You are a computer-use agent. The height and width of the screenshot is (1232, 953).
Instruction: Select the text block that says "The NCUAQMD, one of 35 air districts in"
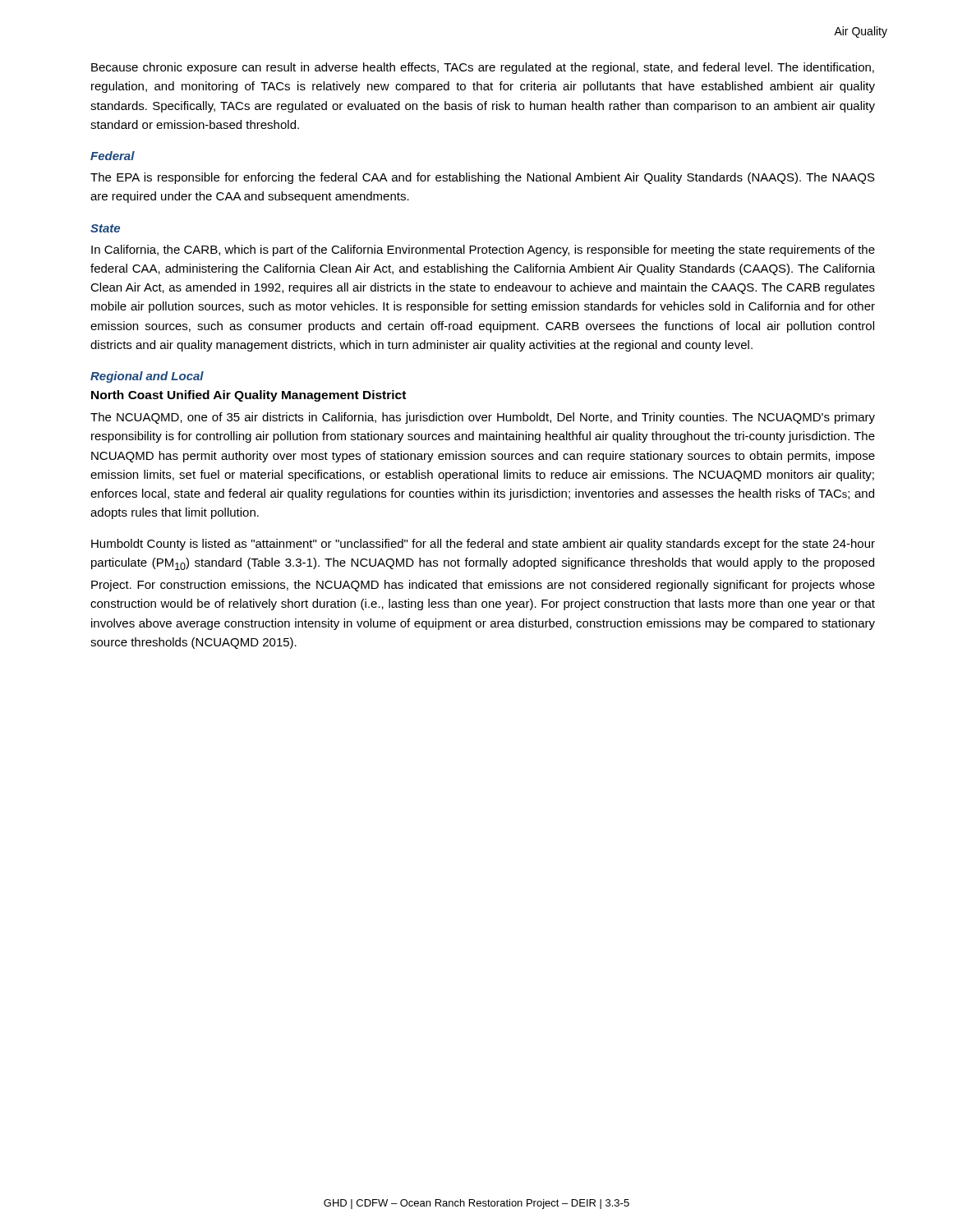tap(483, 465)
